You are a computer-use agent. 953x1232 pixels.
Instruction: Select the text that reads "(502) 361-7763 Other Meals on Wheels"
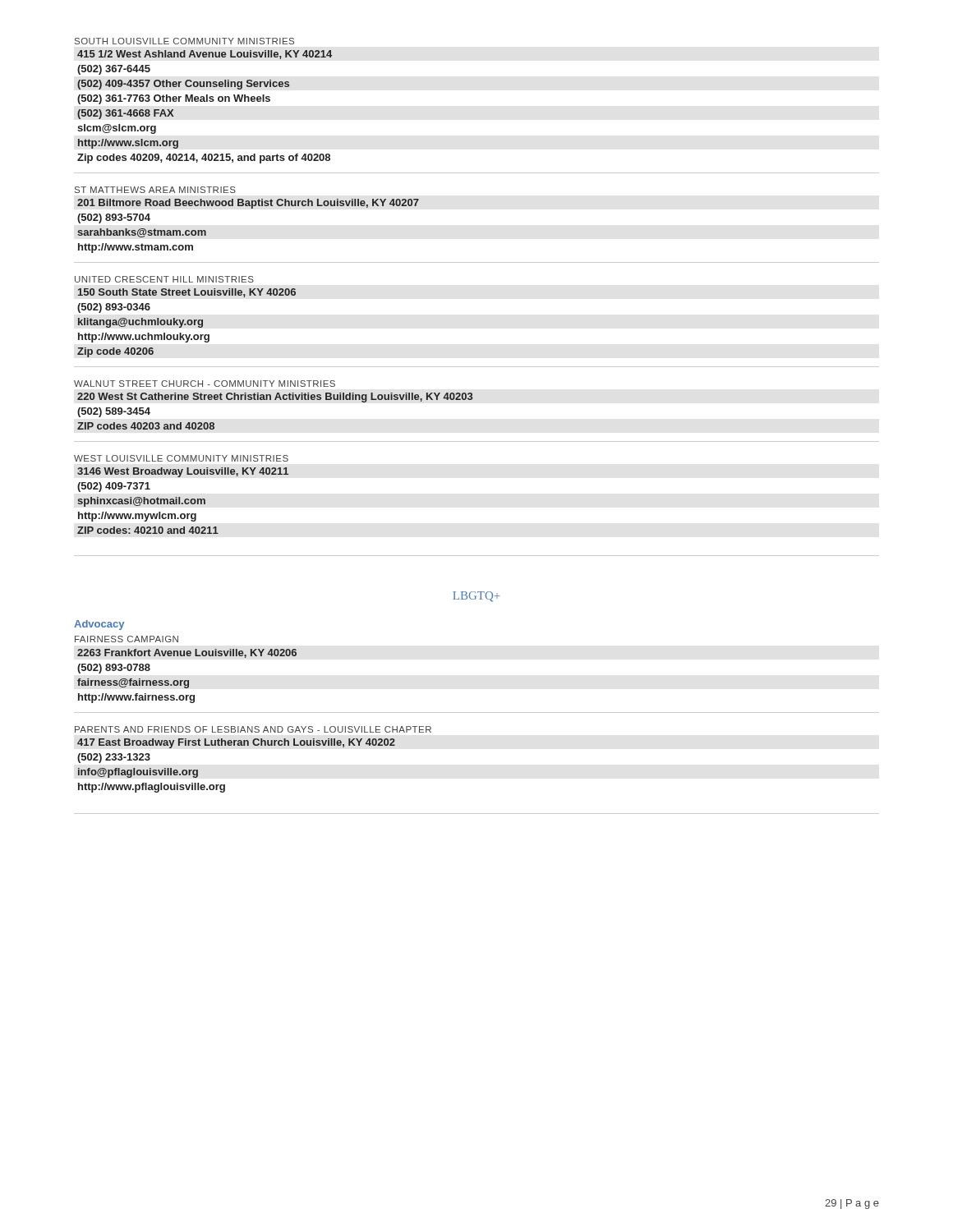point(174,98)
